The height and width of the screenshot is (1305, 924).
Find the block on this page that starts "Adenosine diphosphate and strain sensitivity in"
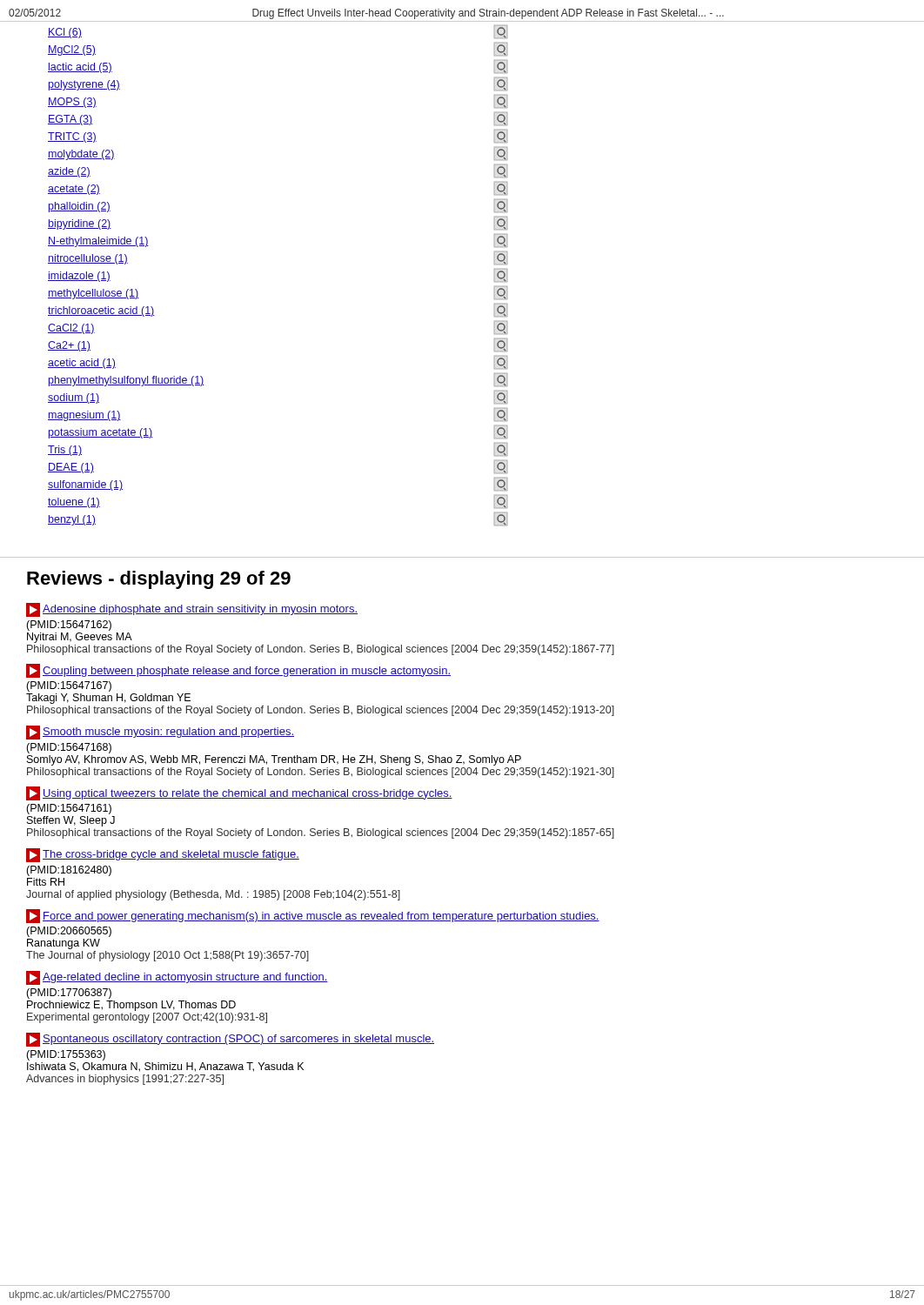pos(192,610)
